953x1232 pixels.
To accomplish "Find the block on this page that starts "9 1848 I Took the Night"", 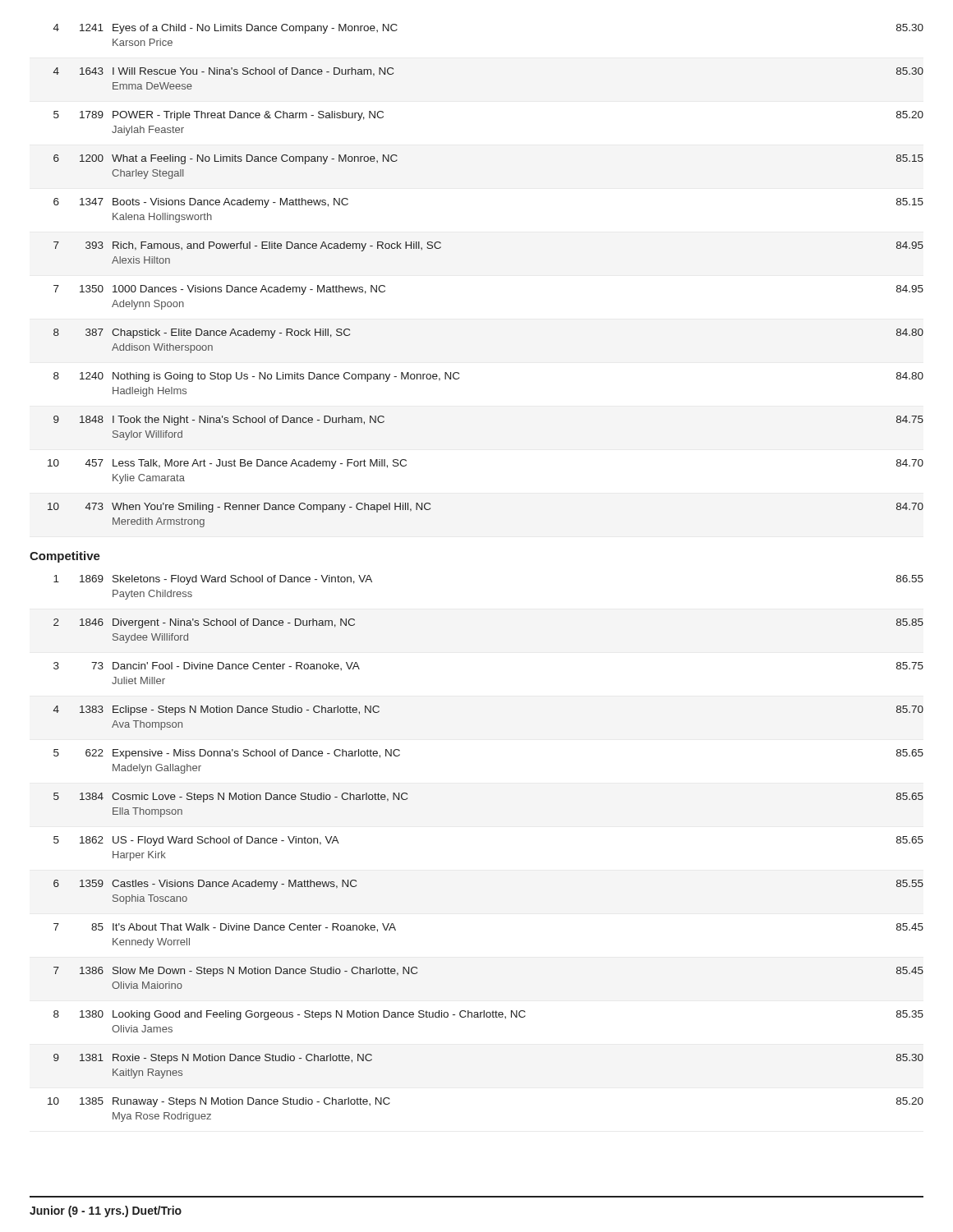I will pyautogui.click(x=235, y=419).
